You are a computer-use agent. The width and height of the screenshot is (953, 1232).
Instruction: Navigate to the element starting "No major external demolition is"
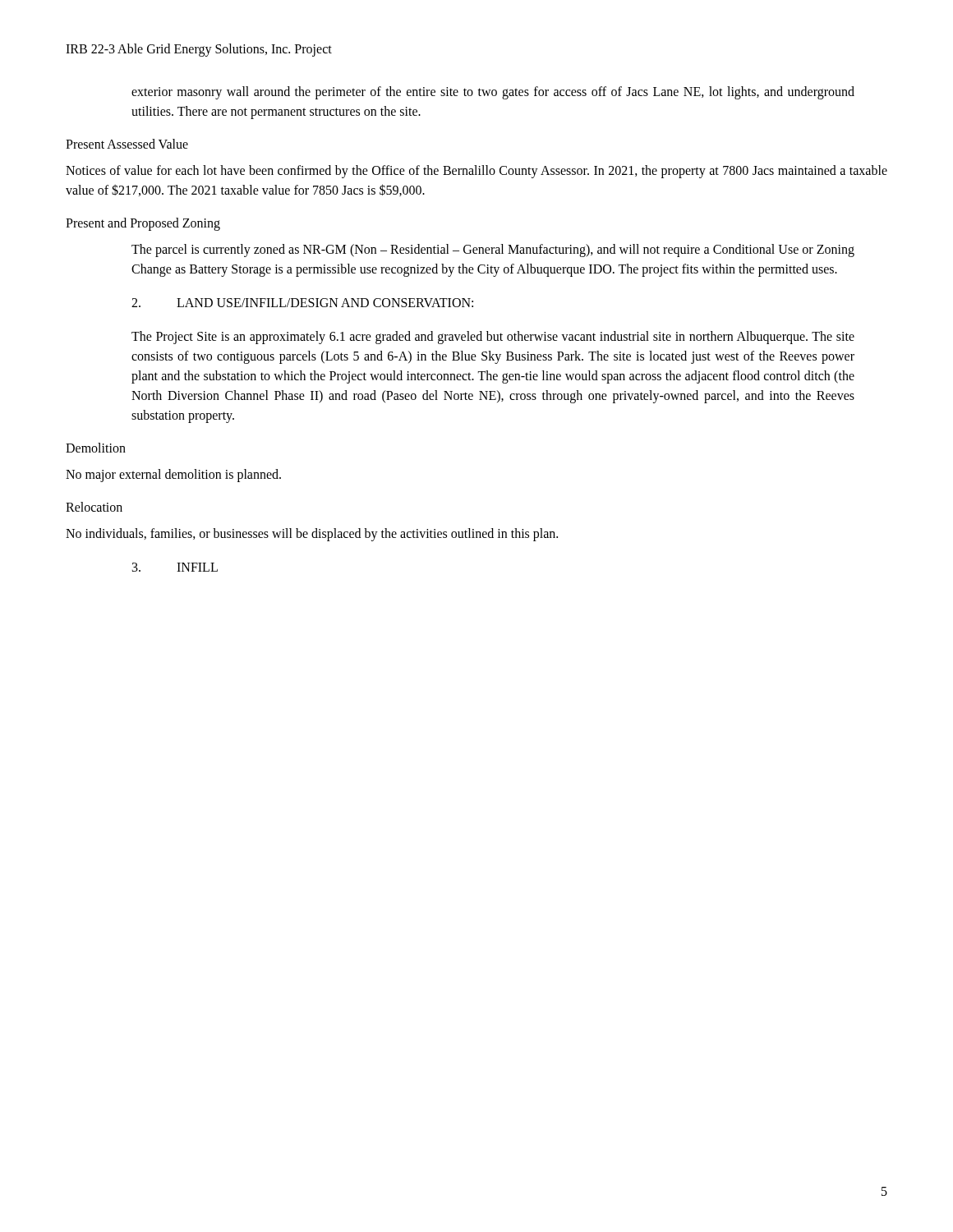click(x=173, y=476)
